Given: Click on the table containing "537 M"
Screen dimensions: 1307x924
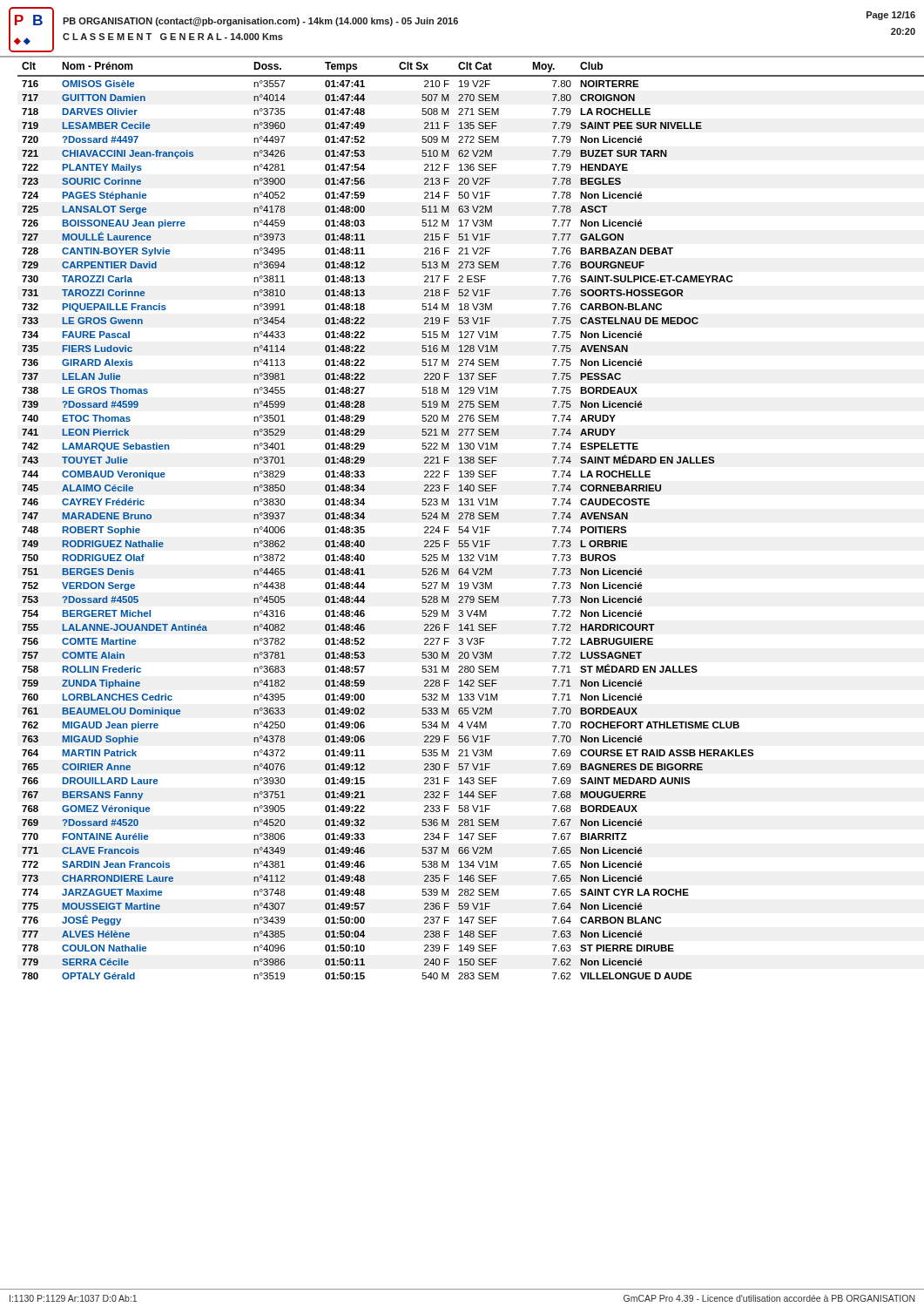Looking at the screenshot, I should coord(462,520).
